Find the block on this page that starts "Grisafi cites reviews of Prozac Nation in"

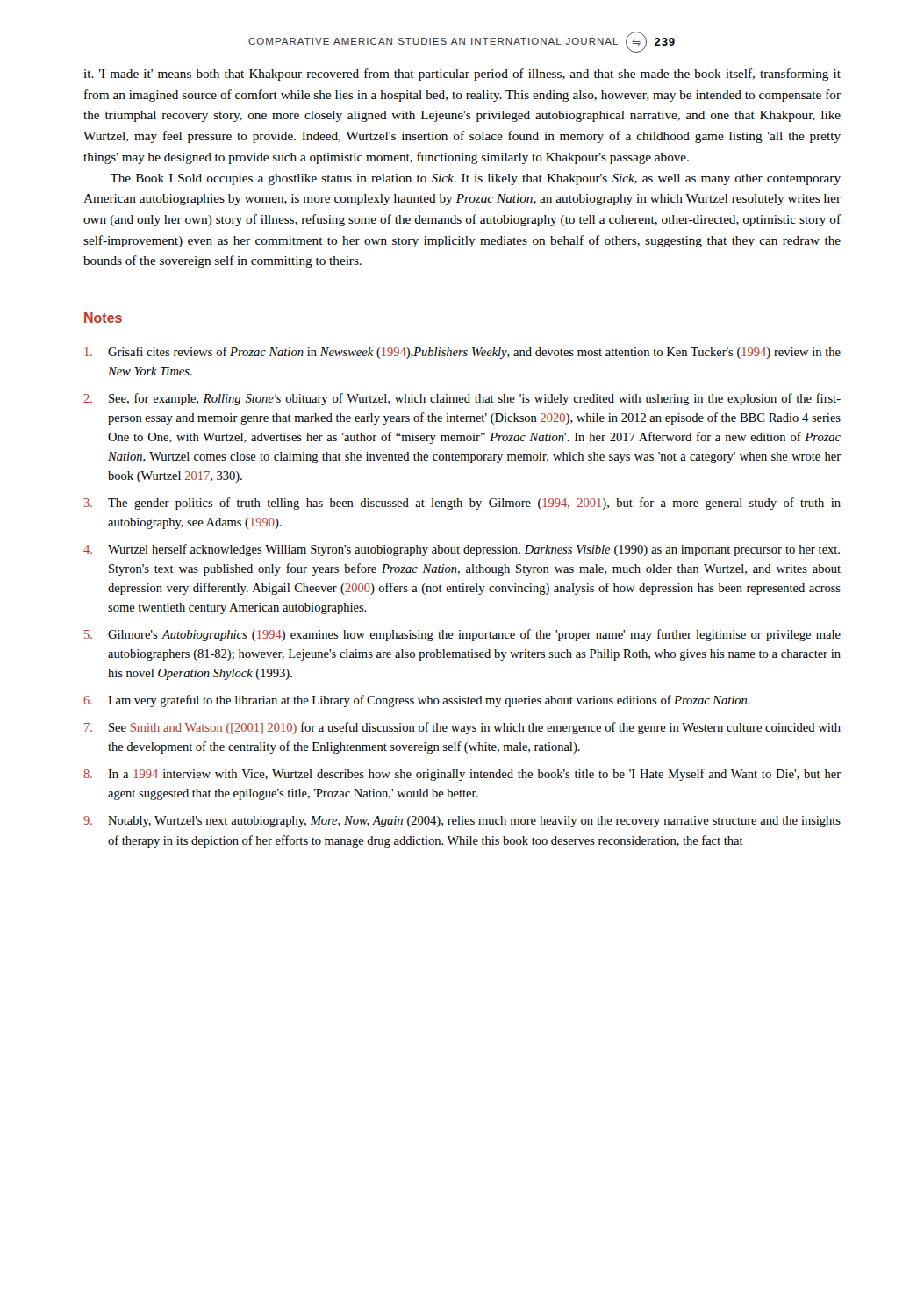click(462, 361)
